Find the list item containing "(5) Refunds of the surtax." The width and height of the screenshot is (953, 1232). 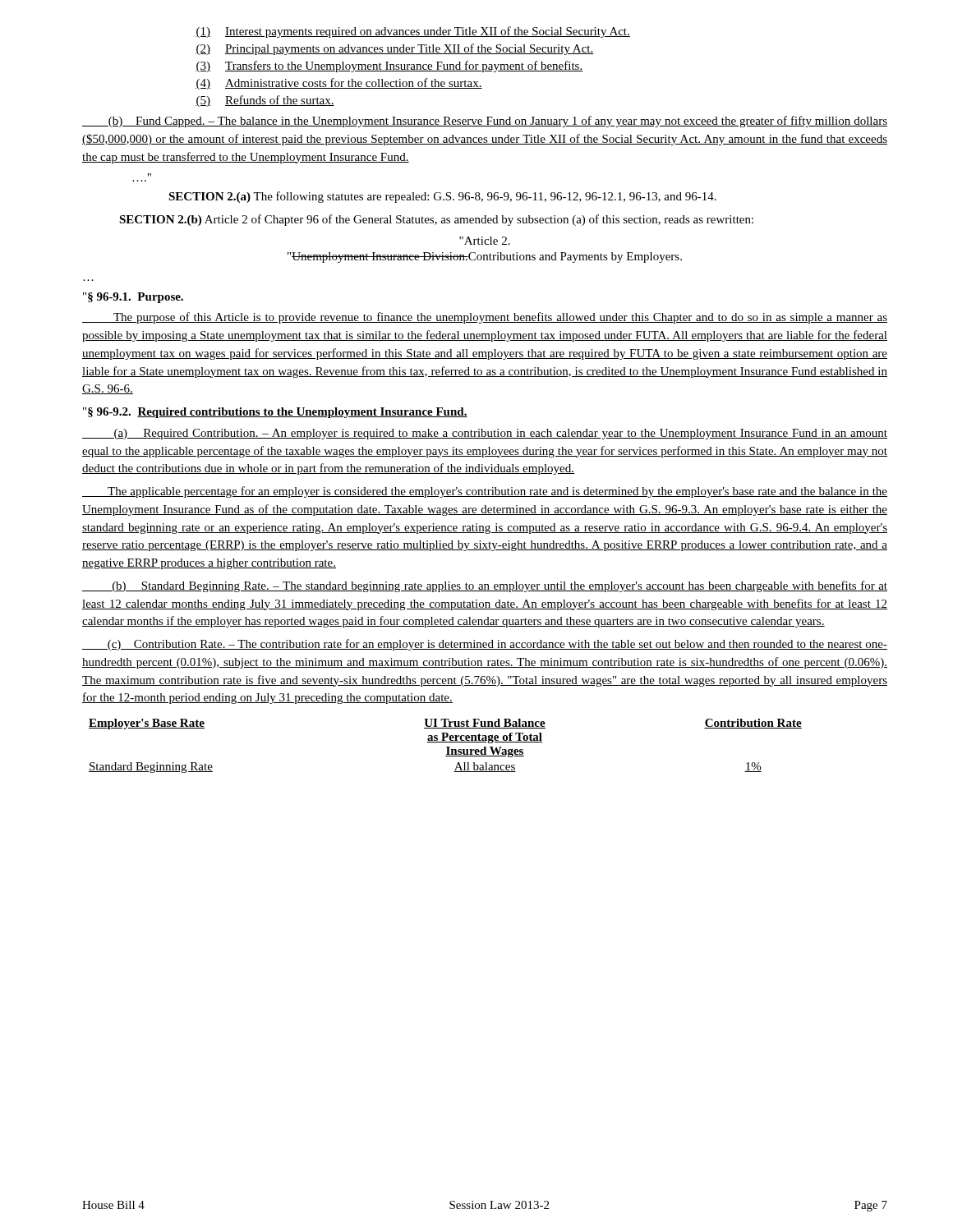click(265, 101)
